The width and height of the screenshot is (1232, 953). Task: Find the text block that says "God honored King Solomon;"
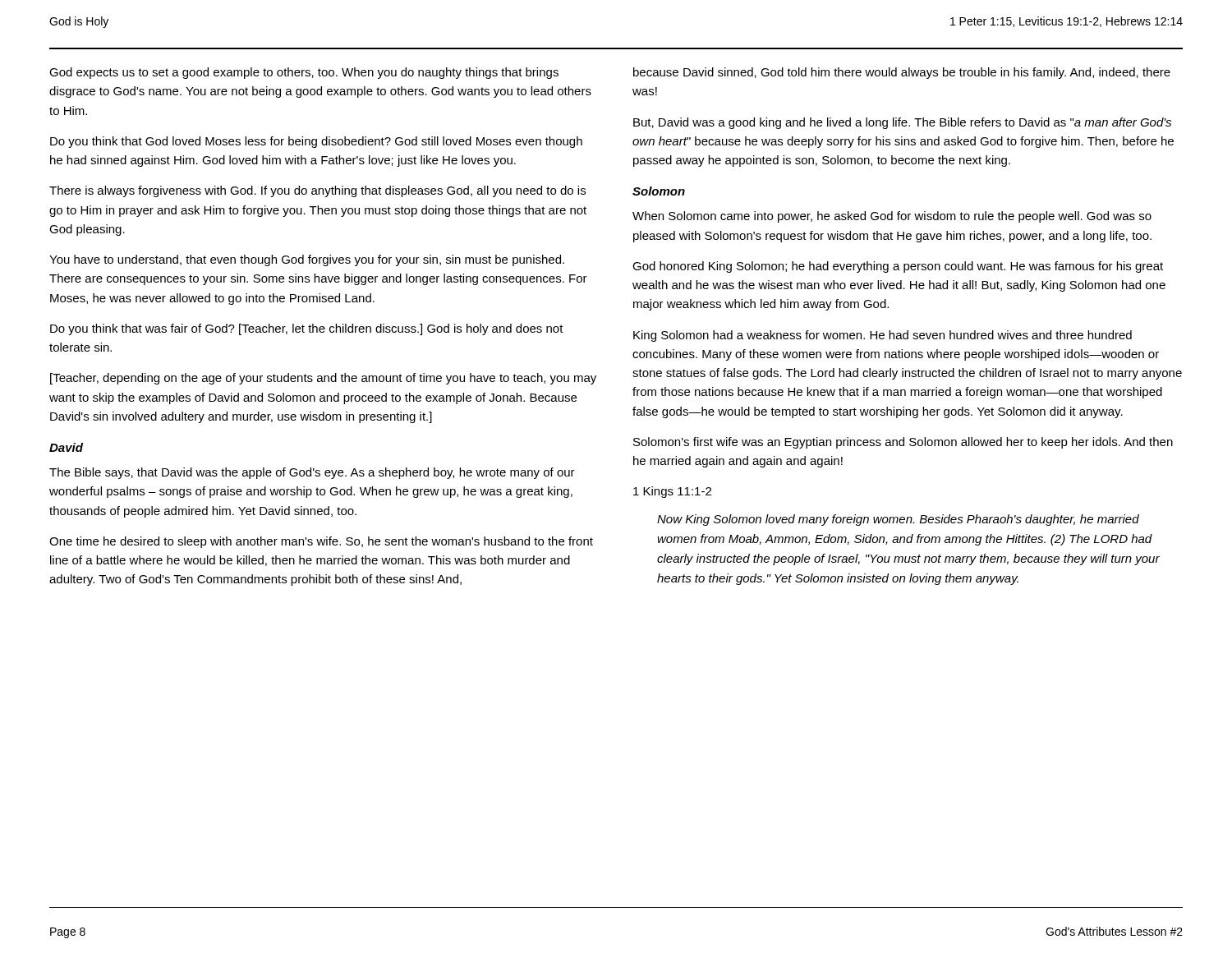click(899, 285)
